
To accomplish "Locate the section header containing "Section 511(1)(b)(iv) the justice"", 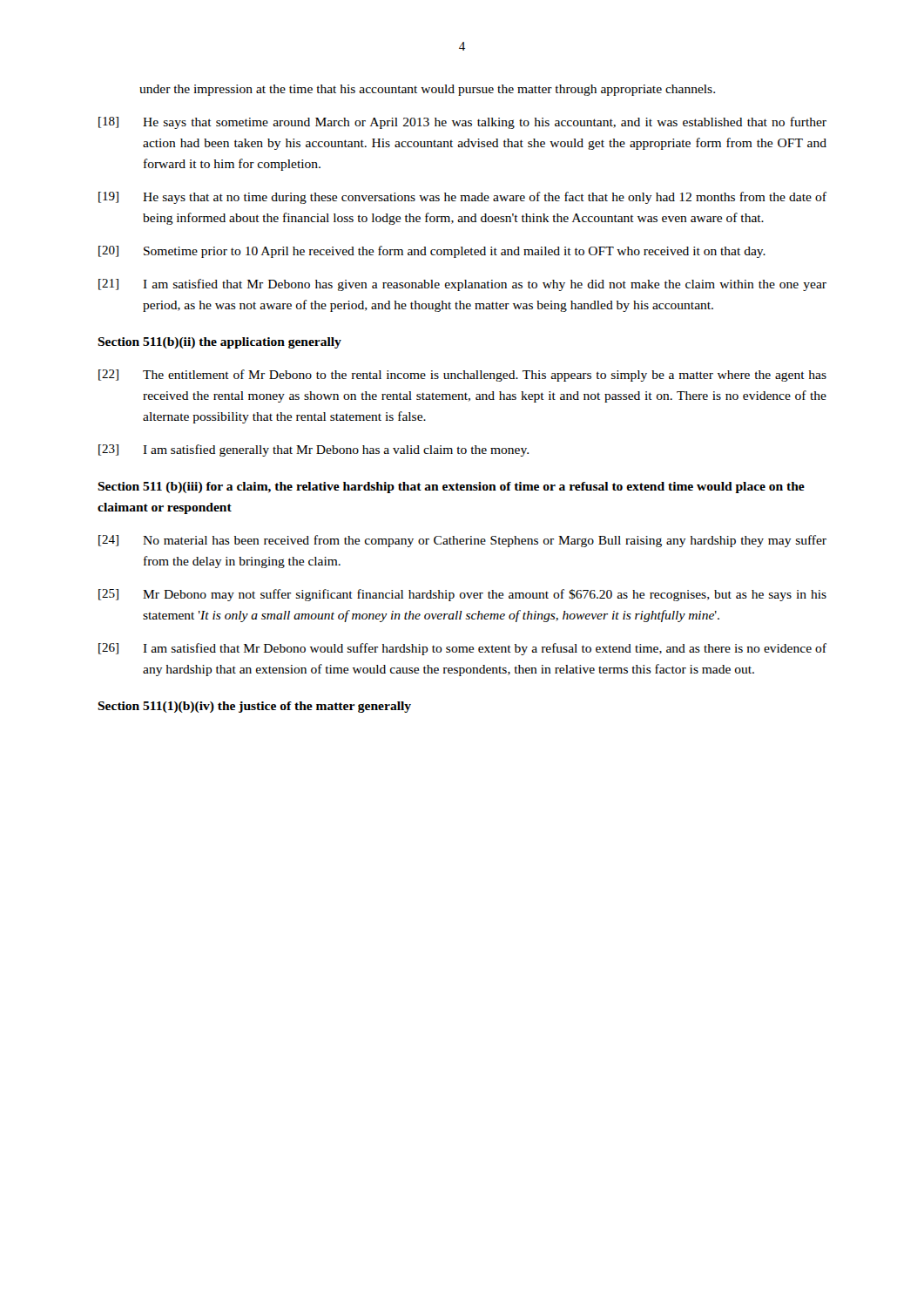I will point(254,706).
